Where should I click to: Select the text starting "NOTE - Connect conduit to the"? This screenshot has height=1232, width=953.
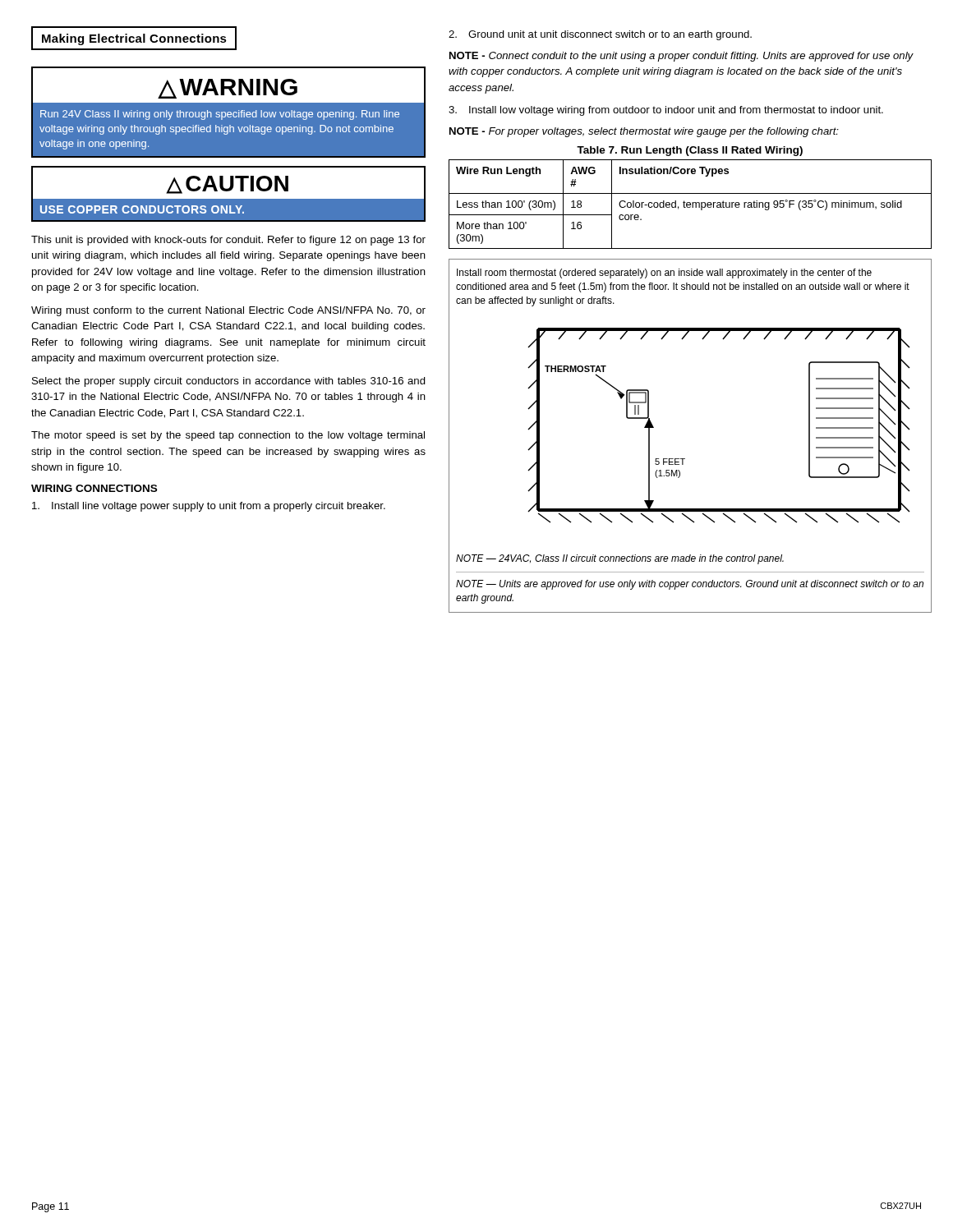pyautogui.click(x=681, y=71)
